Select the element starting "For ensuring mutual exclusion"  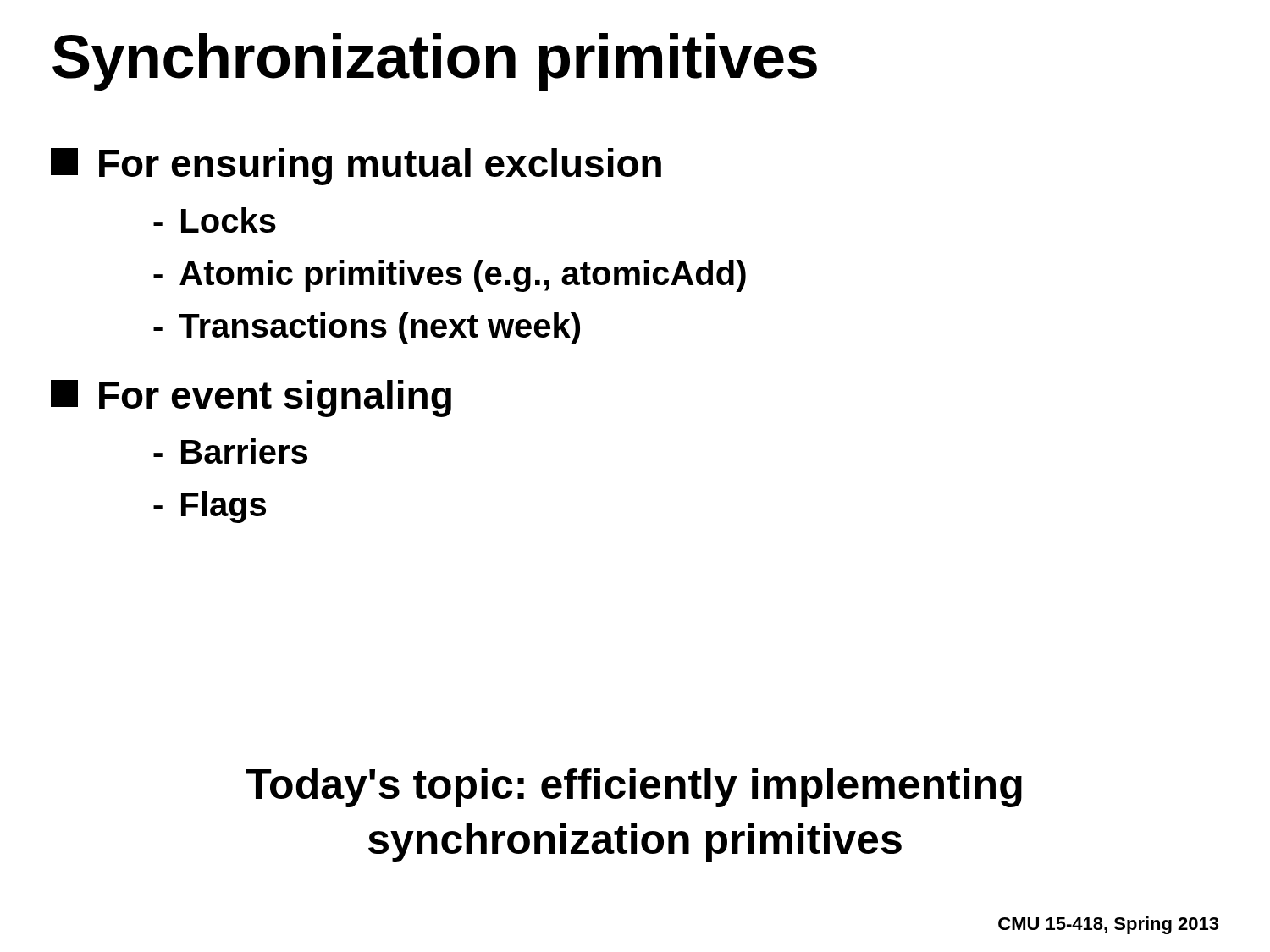point(357,164)
